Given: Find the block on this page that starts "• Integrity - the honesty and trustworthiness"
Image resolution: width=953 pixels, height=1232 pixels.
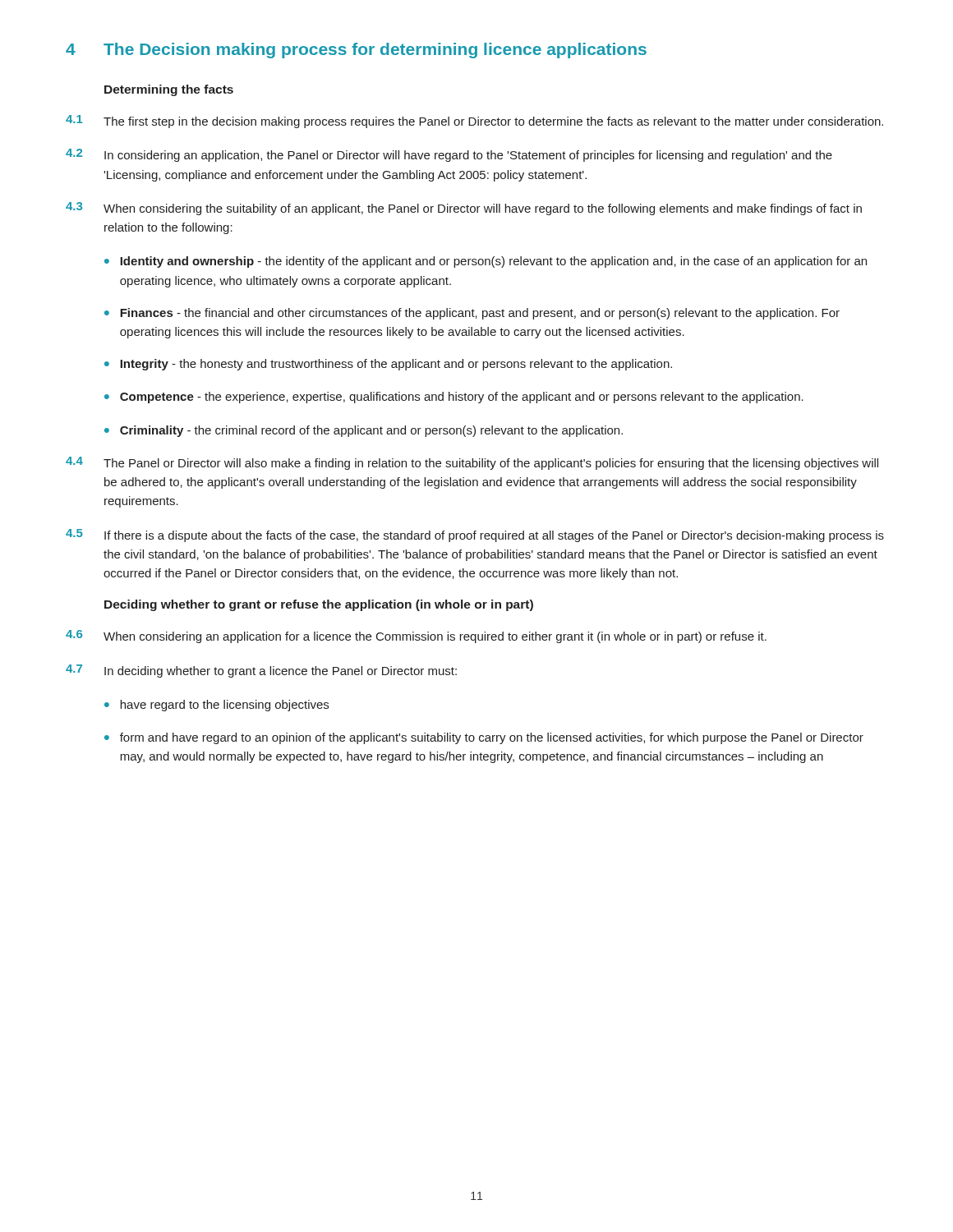Looking at the screenshot, I should pos(495,364).
